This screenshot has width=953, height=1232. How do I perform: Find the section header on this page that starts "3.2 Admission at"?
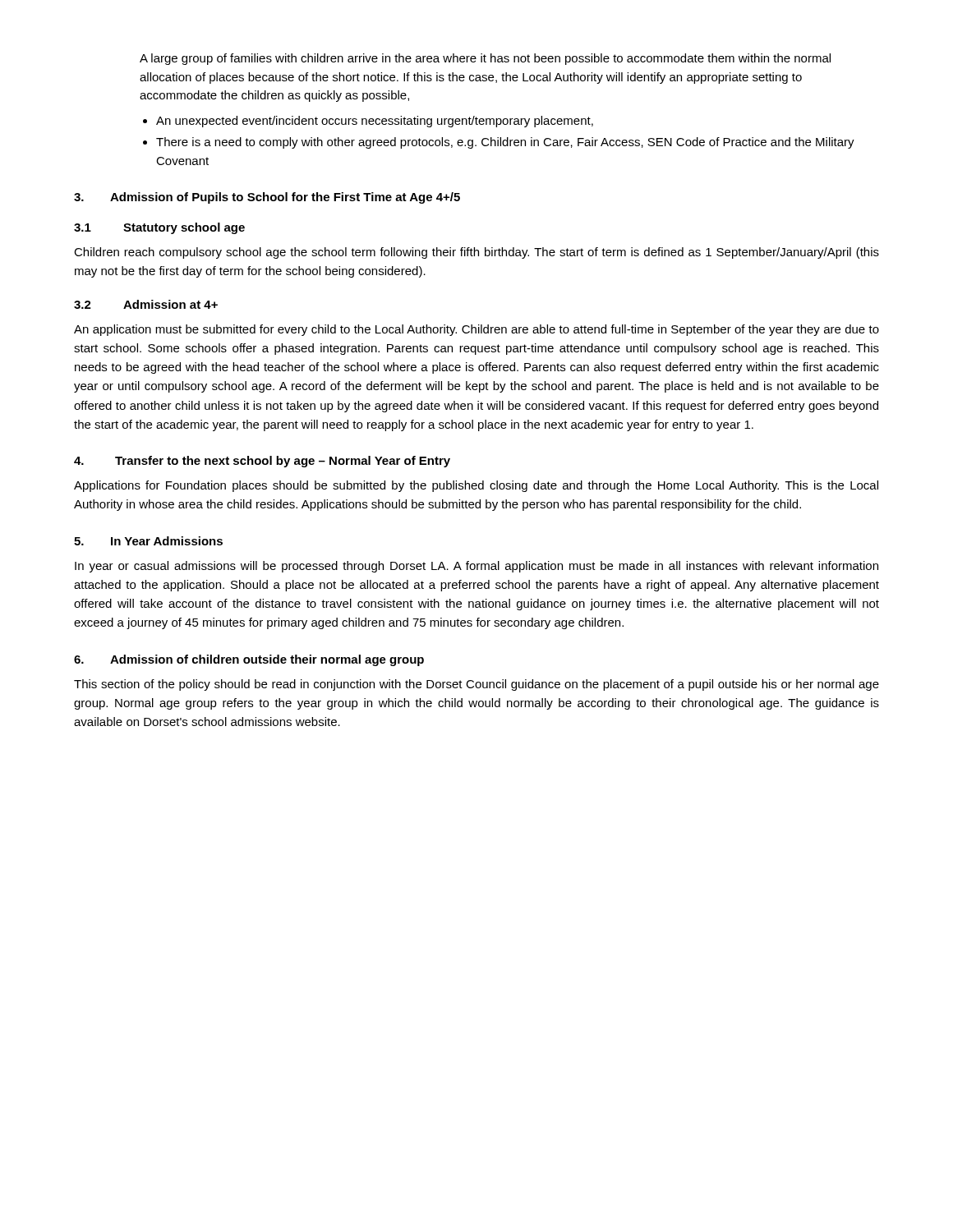tap(146, 304)
